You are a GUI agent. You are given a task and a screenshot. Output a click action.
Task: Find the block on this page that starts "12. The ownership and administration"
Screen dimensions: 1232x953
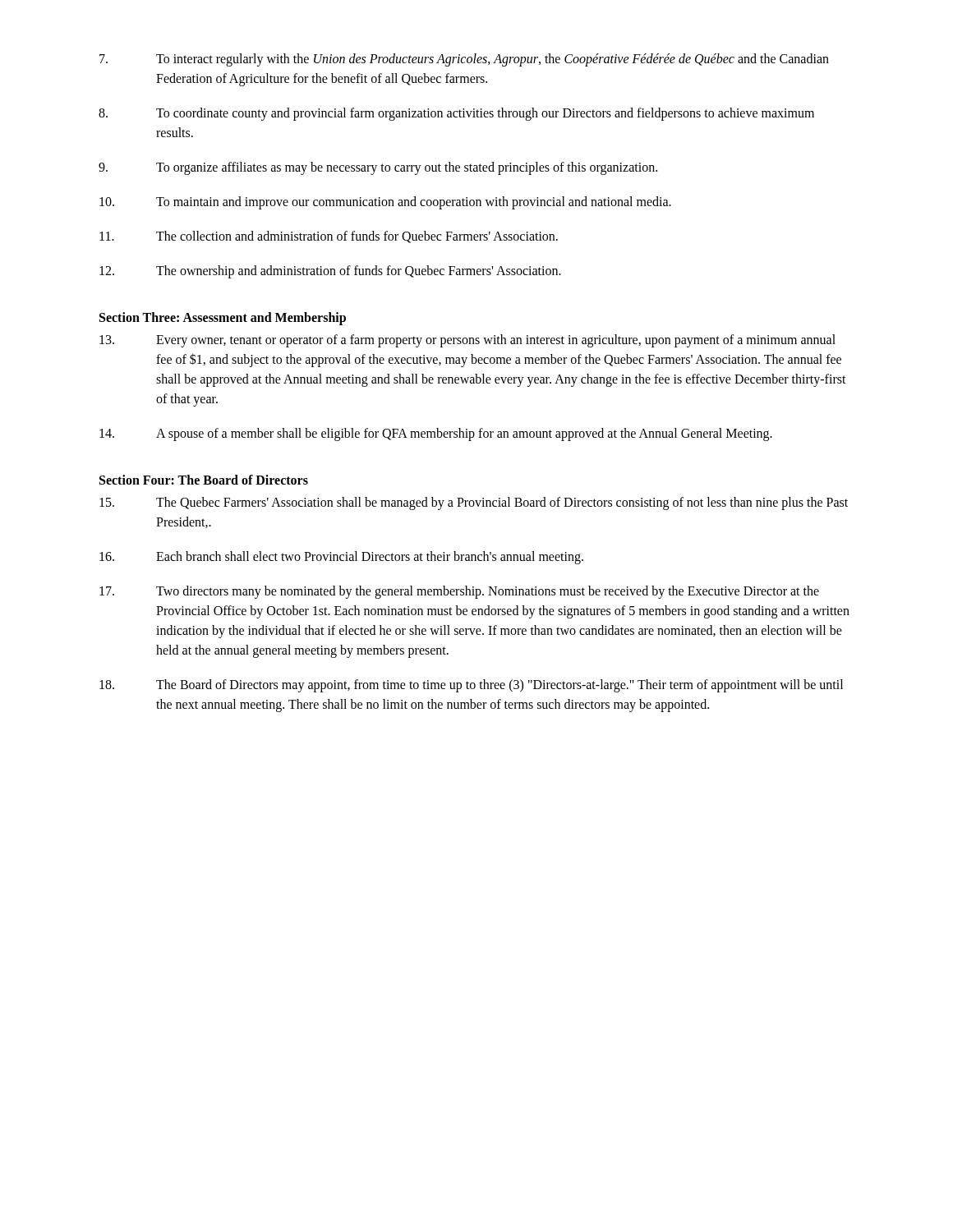pyautogui.click(x=476, y=271)
